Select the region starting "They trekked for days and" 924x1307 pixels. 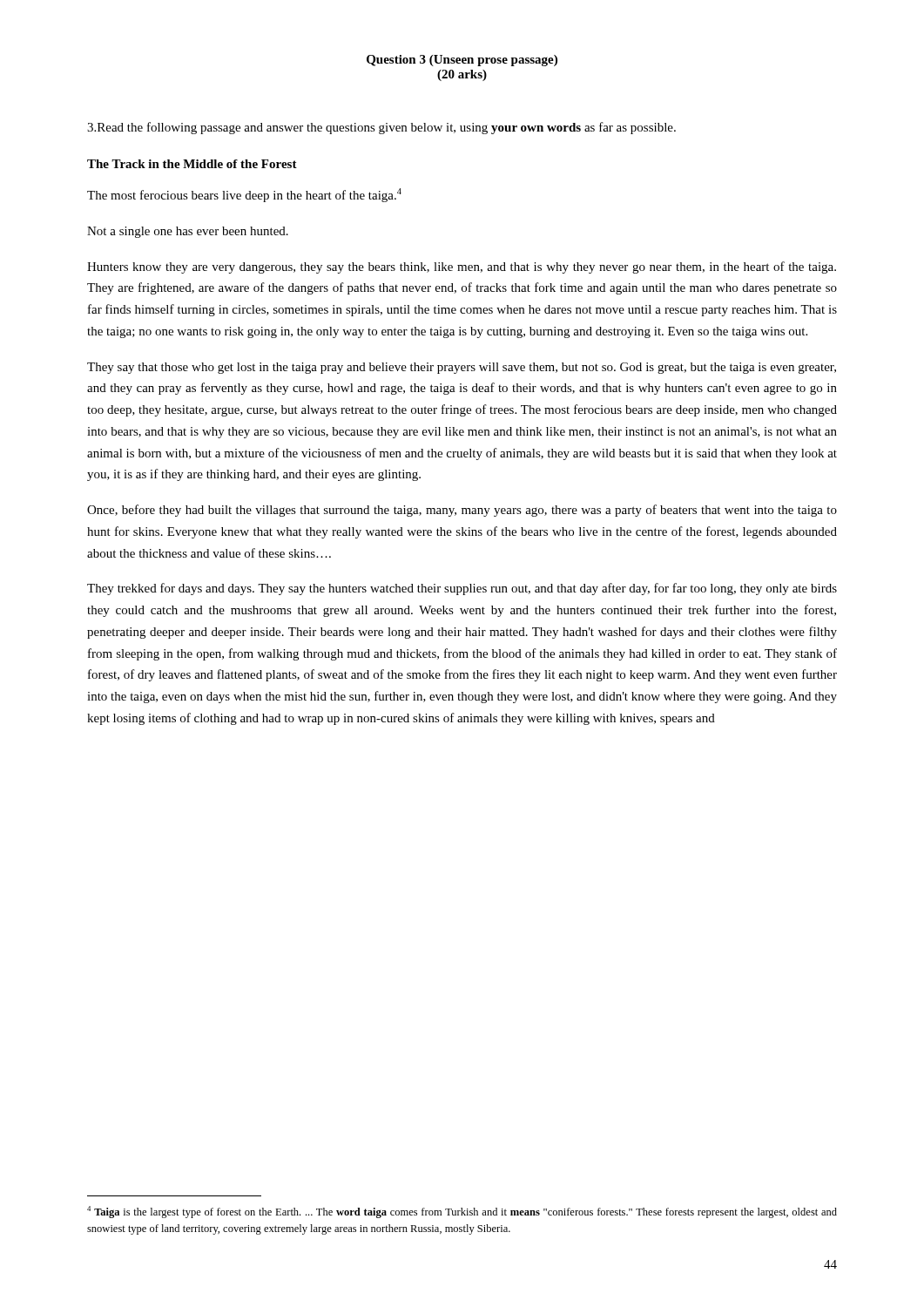pos(462,653)
